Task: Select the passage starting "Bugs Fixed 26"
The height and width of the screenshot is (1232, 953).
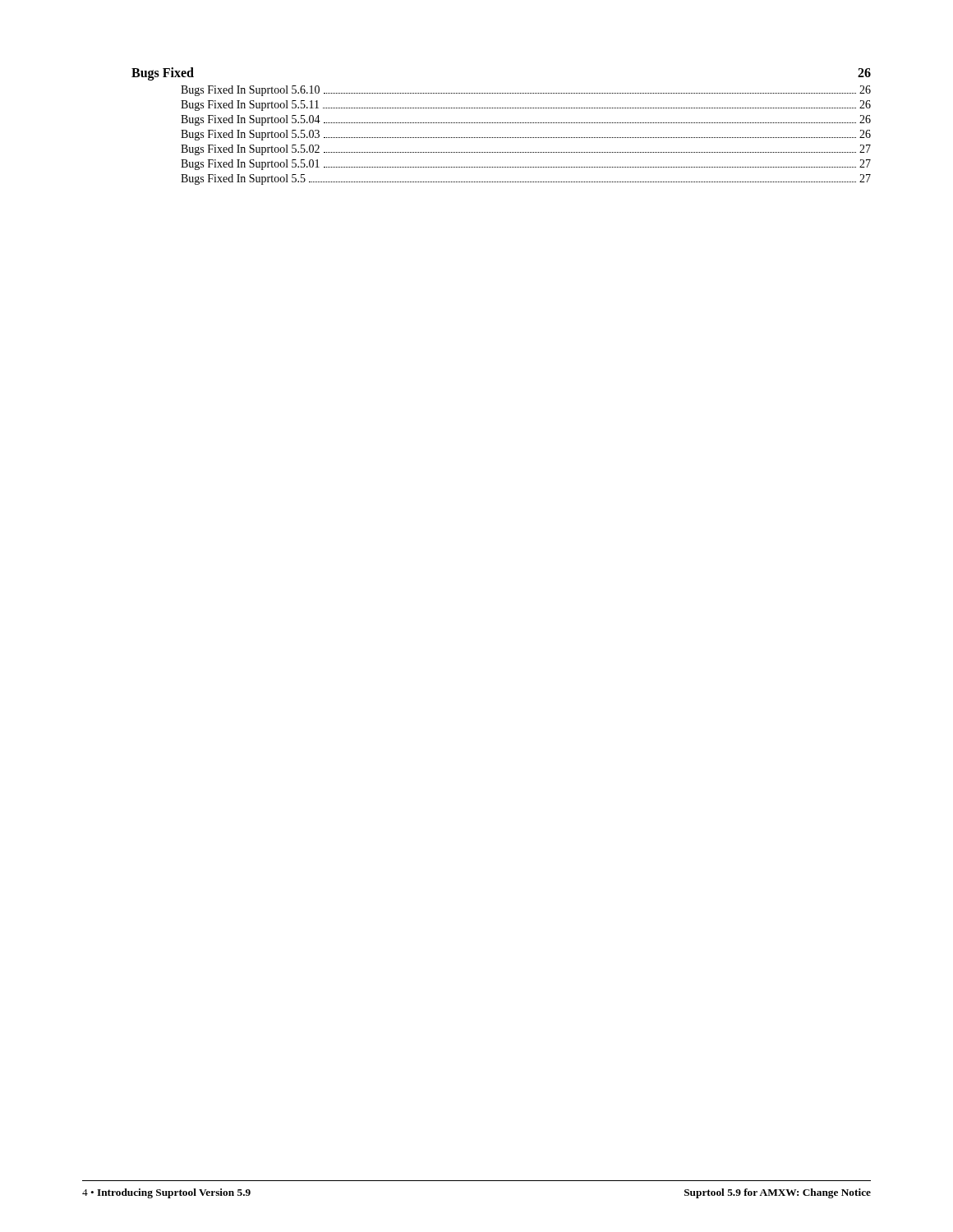Action: pos(166,74)
